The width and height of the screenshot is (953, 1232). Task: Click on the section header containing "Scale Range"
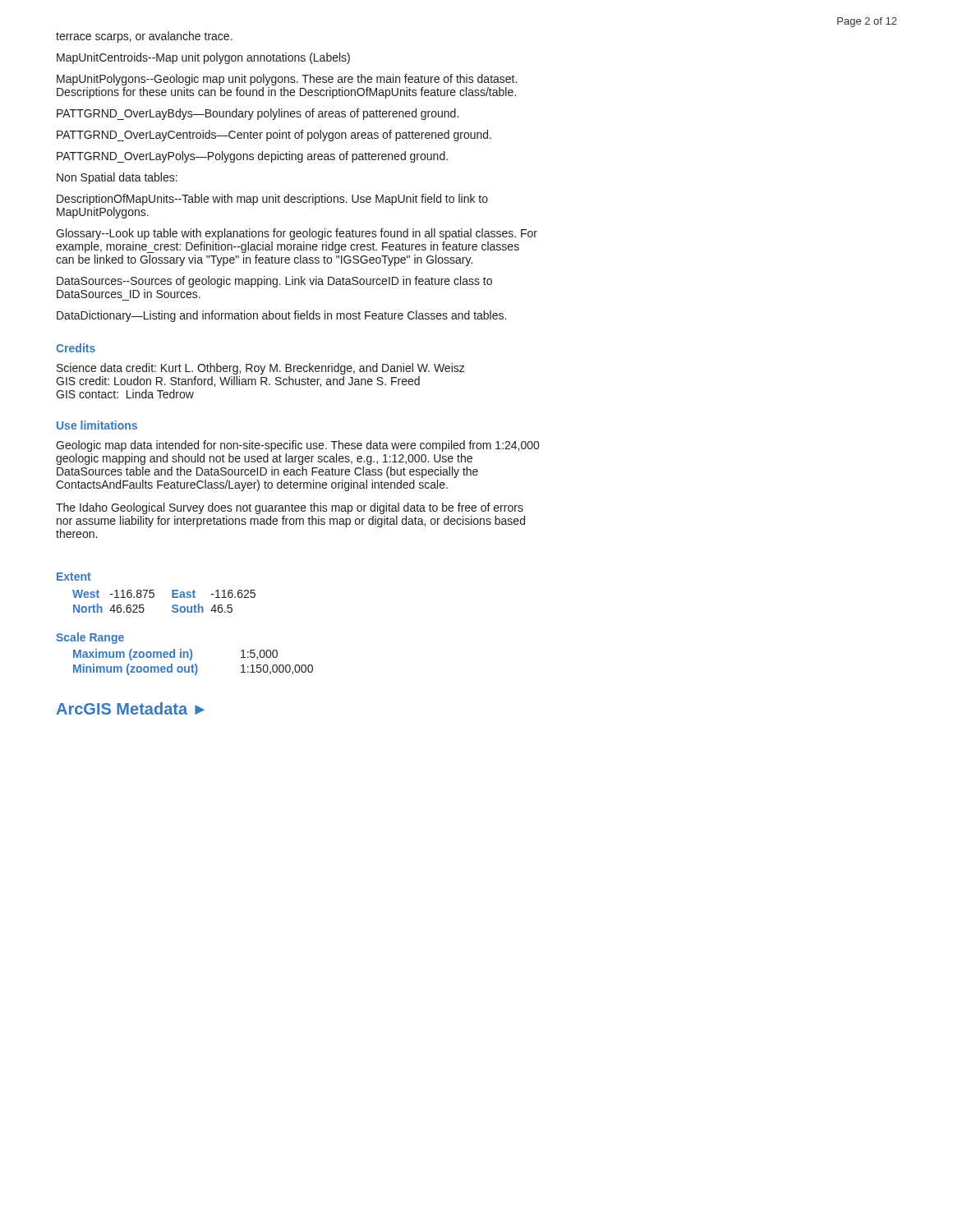tap(90, 637)
